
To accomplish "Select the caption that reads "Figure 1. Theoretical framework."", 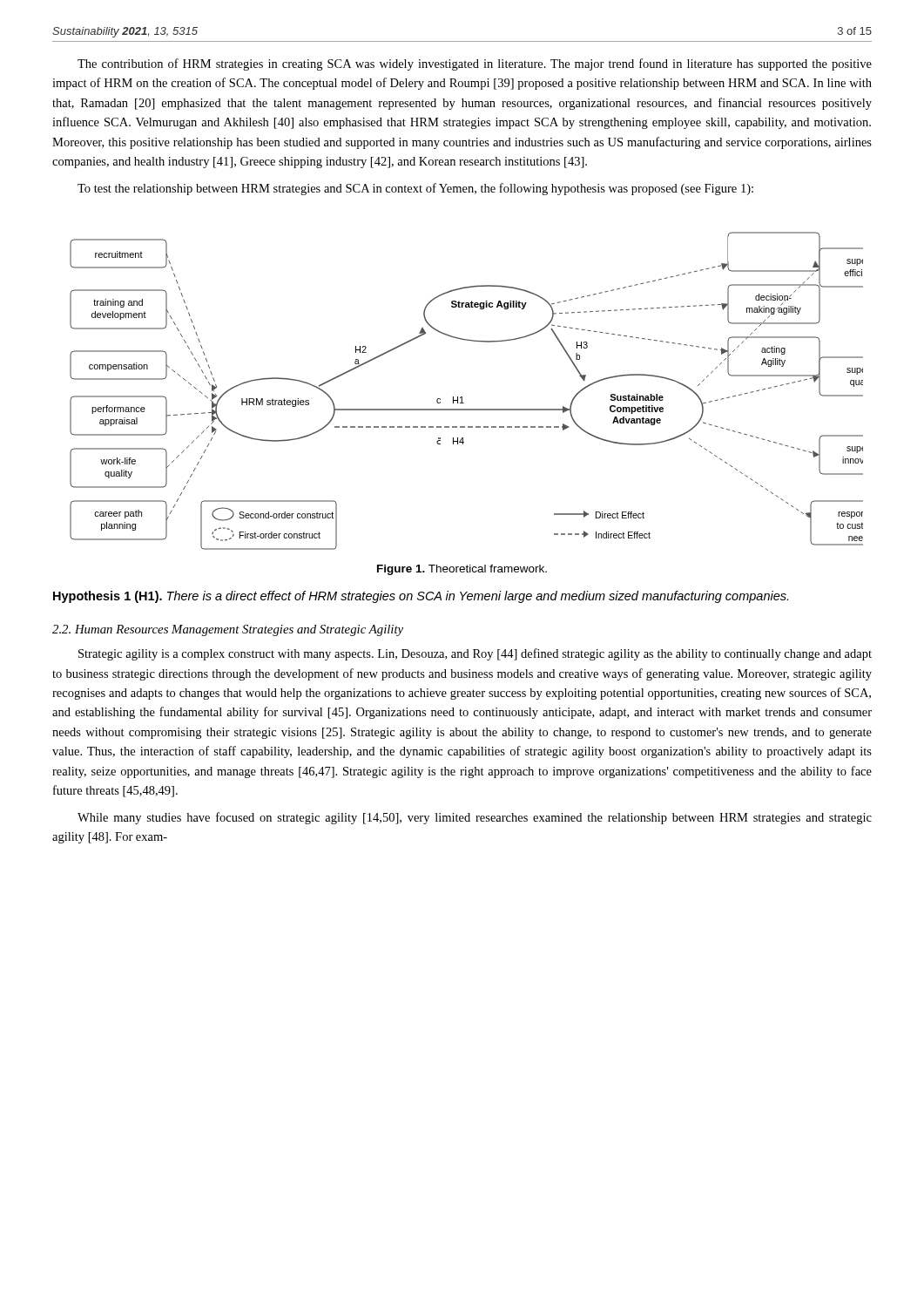I will [x=462, y=569].
